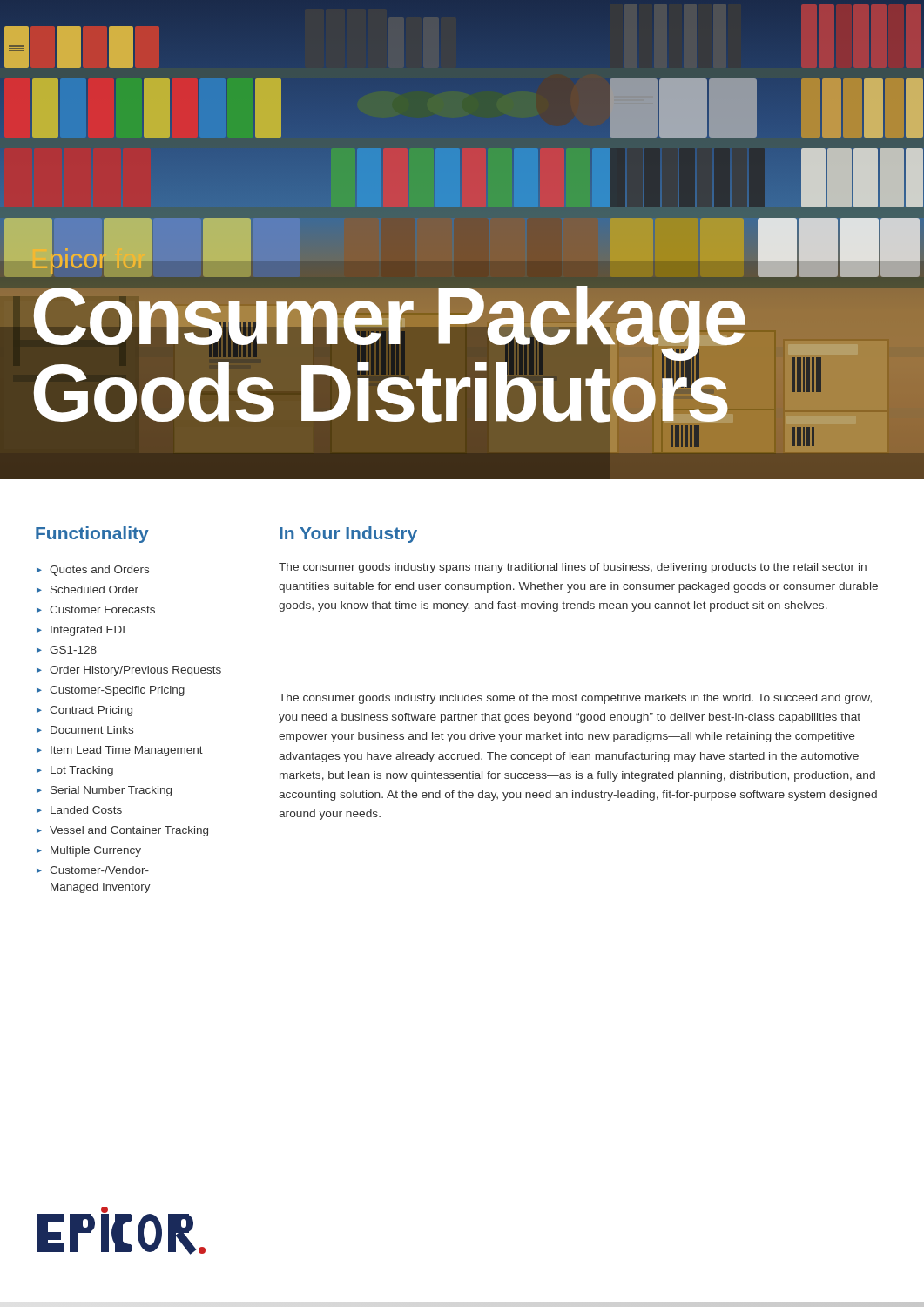Find the block on this page that starts "The consumer goods industry includes some"
Viewport: 924px width, 1307px height.
coord(578,756)
